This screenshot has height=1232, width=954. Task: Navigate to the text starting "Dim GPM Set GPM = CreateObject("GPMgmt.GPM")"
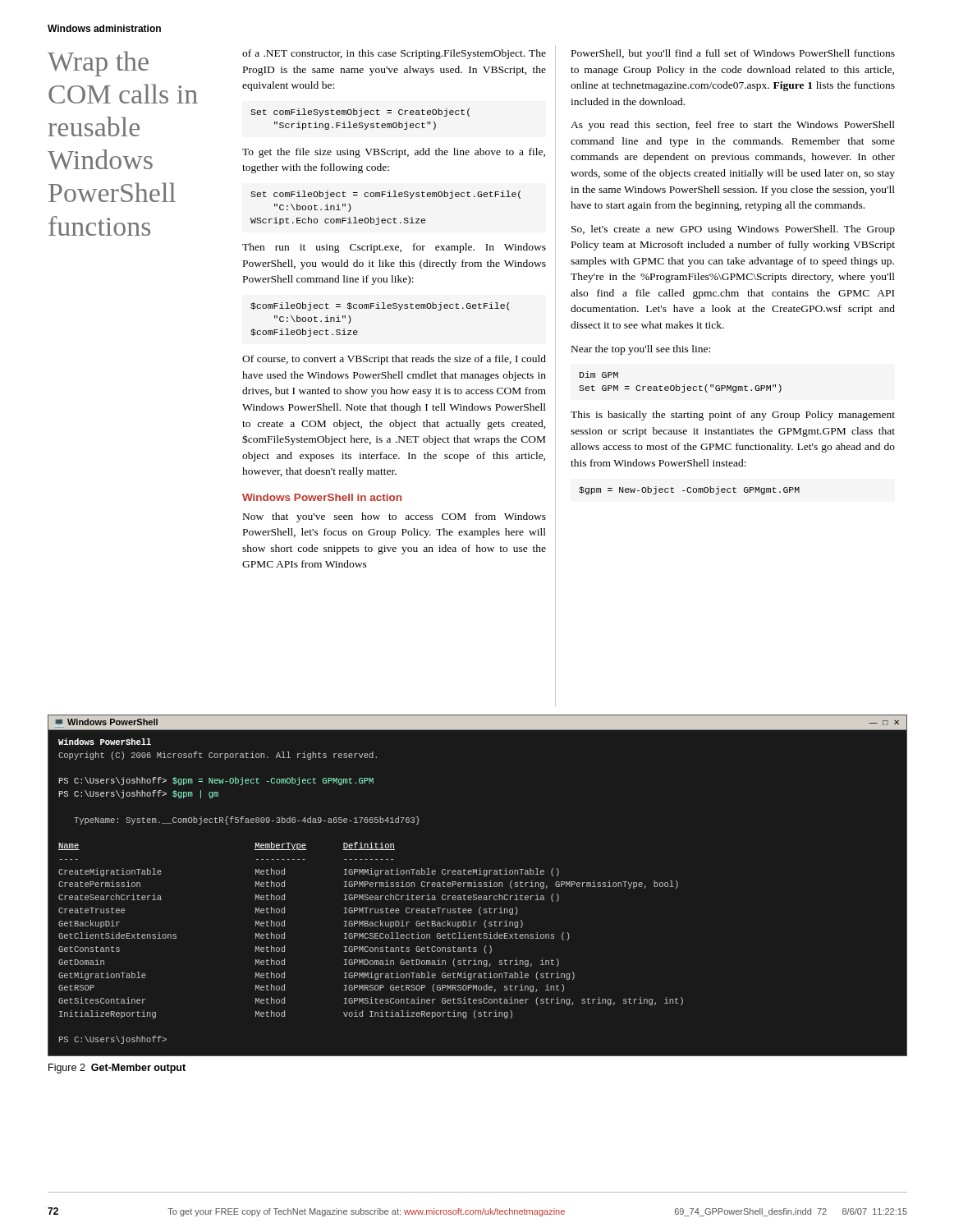[733, 382]
